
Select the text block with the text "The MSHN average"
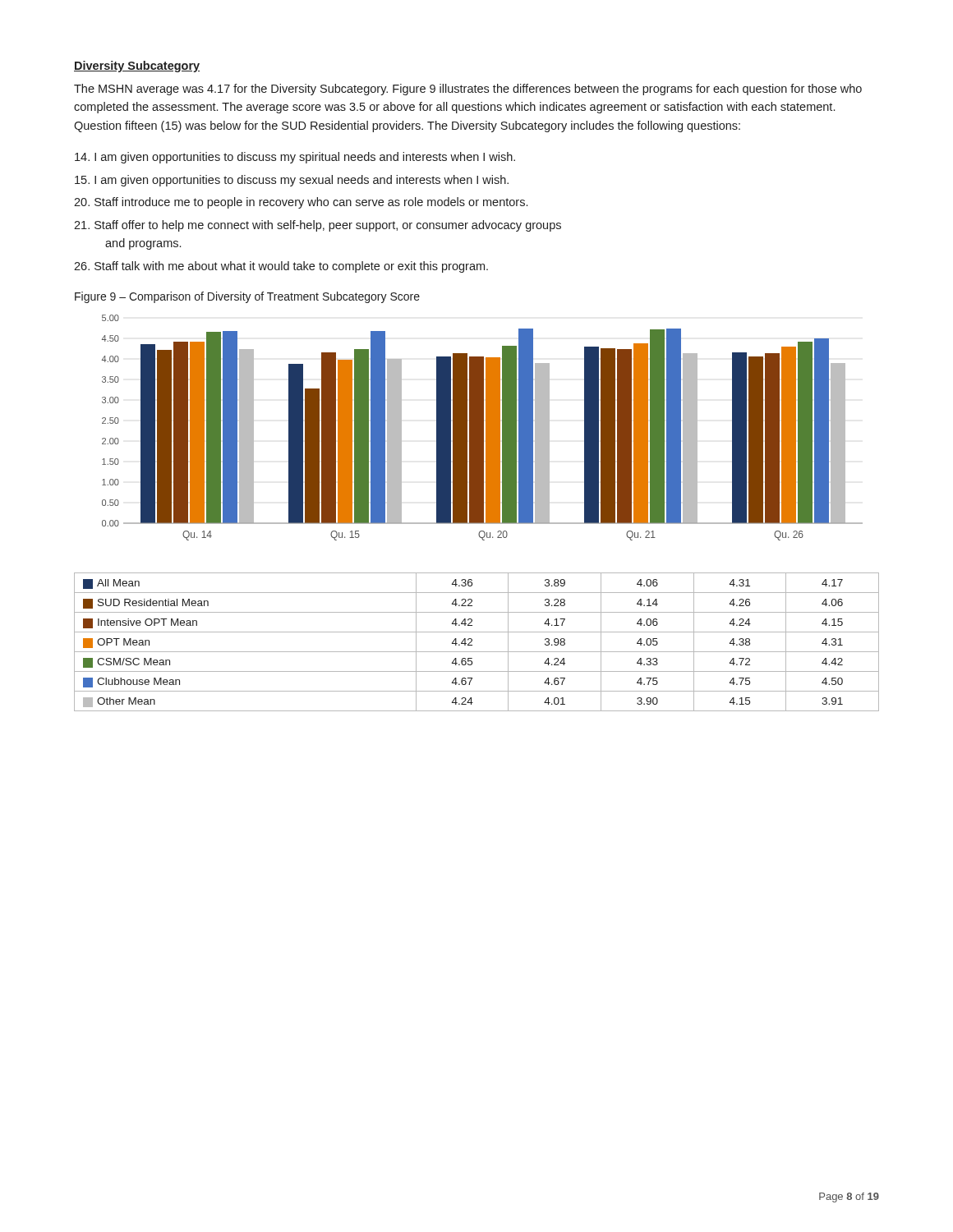(x=468, y=107)
